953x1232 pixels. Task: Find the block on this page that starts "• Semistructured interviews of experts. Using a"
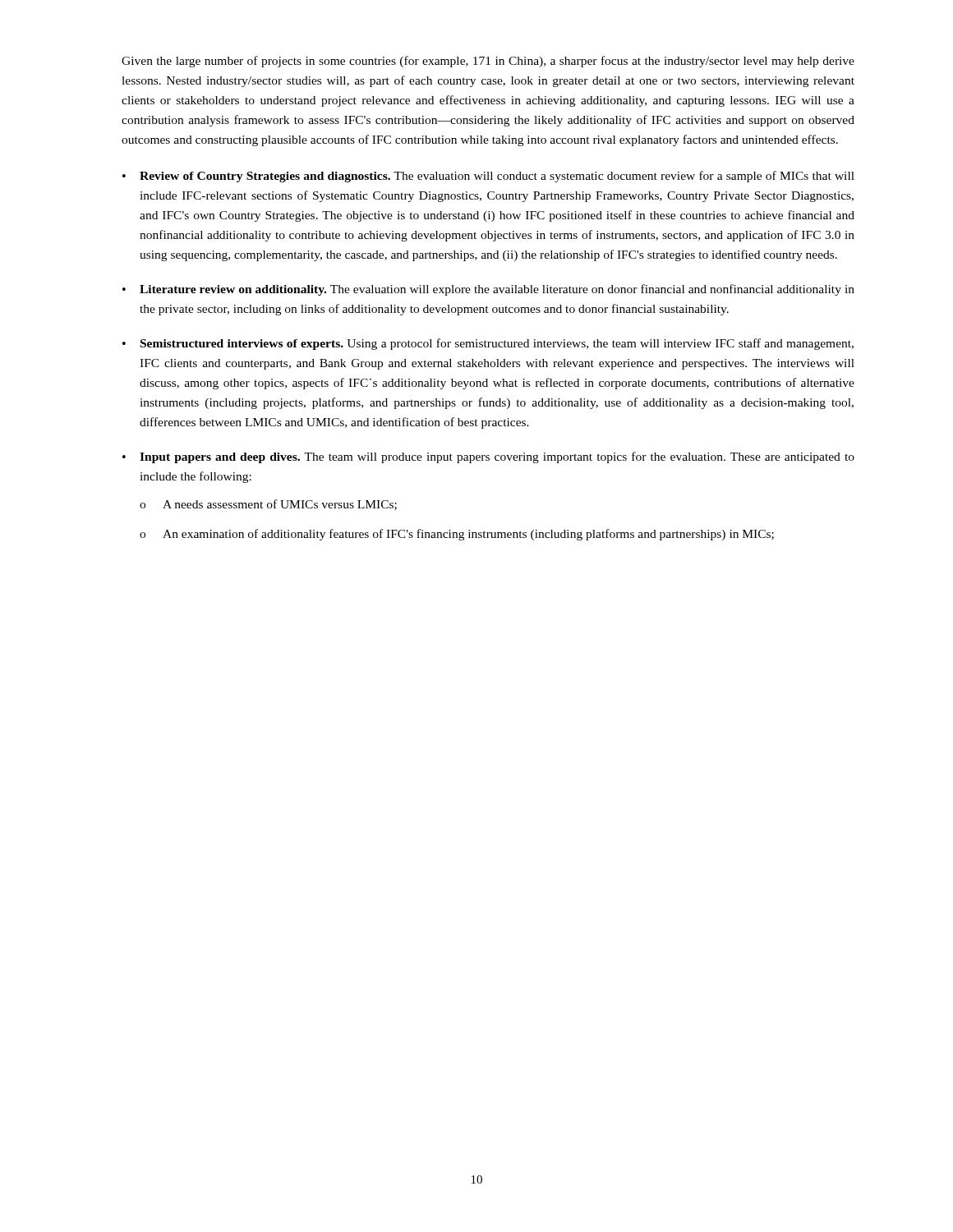click(x=488, y=383)
